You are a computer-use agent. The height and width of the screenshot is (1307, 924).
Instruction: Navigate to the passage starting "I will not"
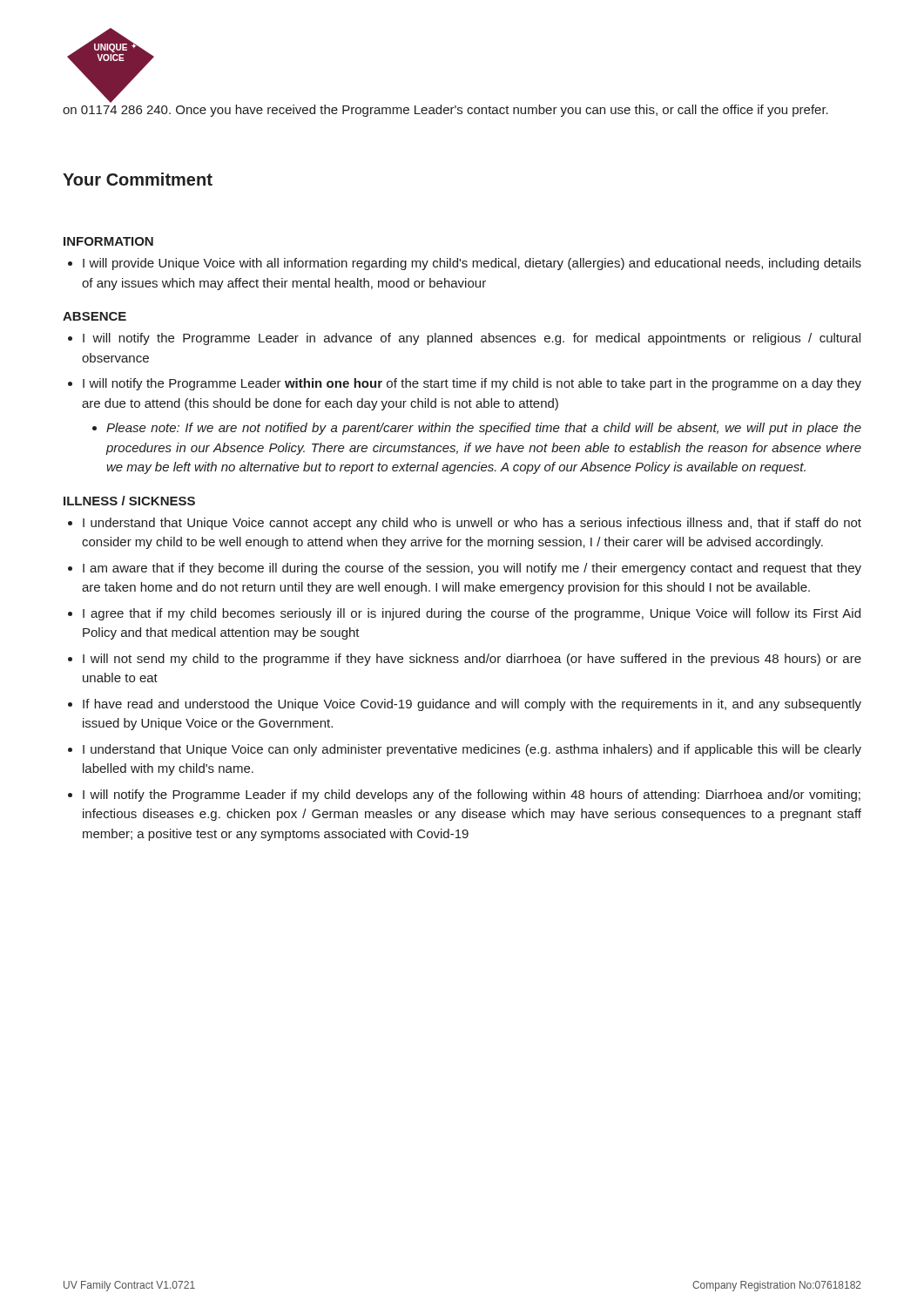pos(472,668)
